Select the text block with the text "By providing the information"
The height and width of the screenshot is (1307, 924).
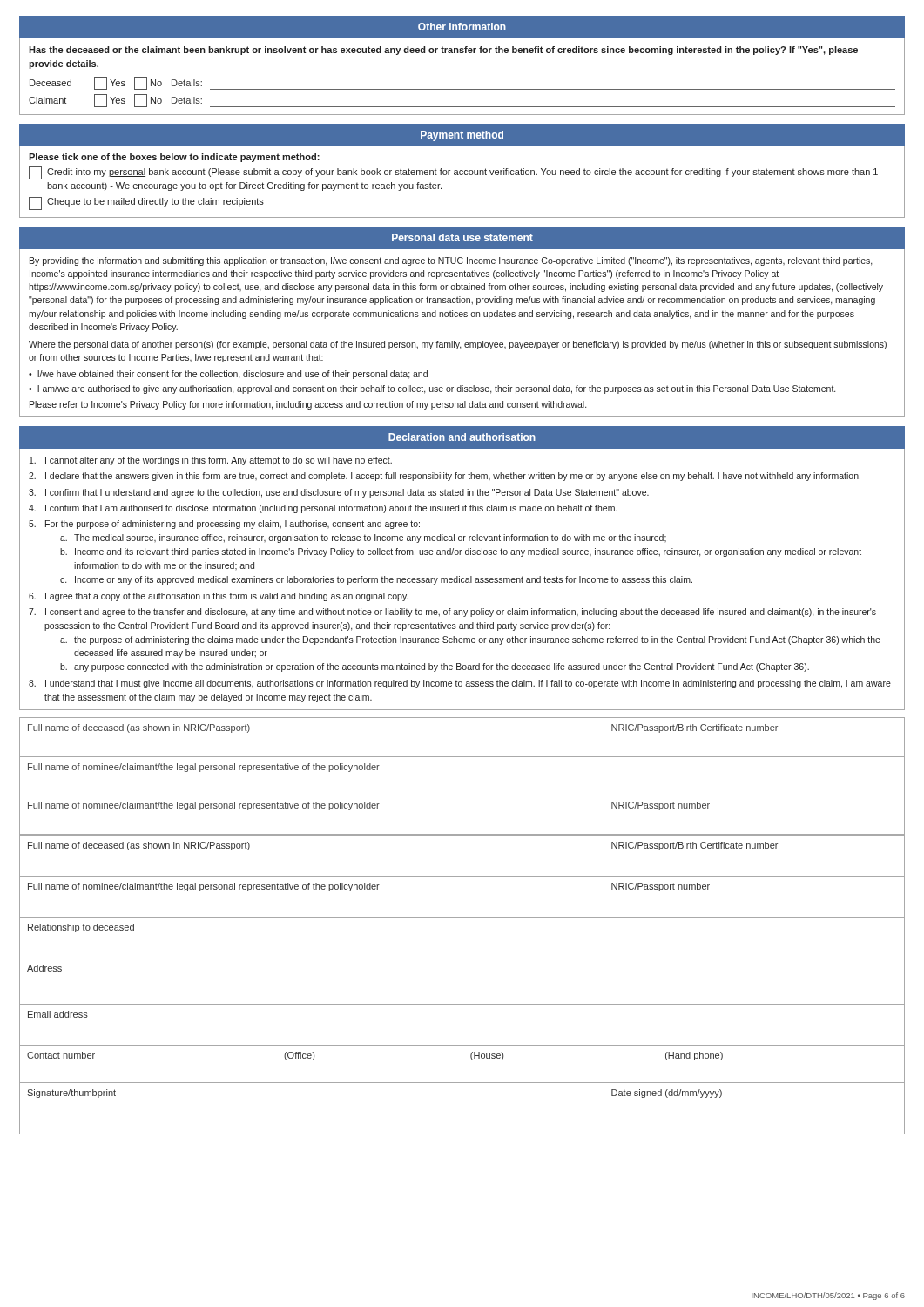click(456, 293)
